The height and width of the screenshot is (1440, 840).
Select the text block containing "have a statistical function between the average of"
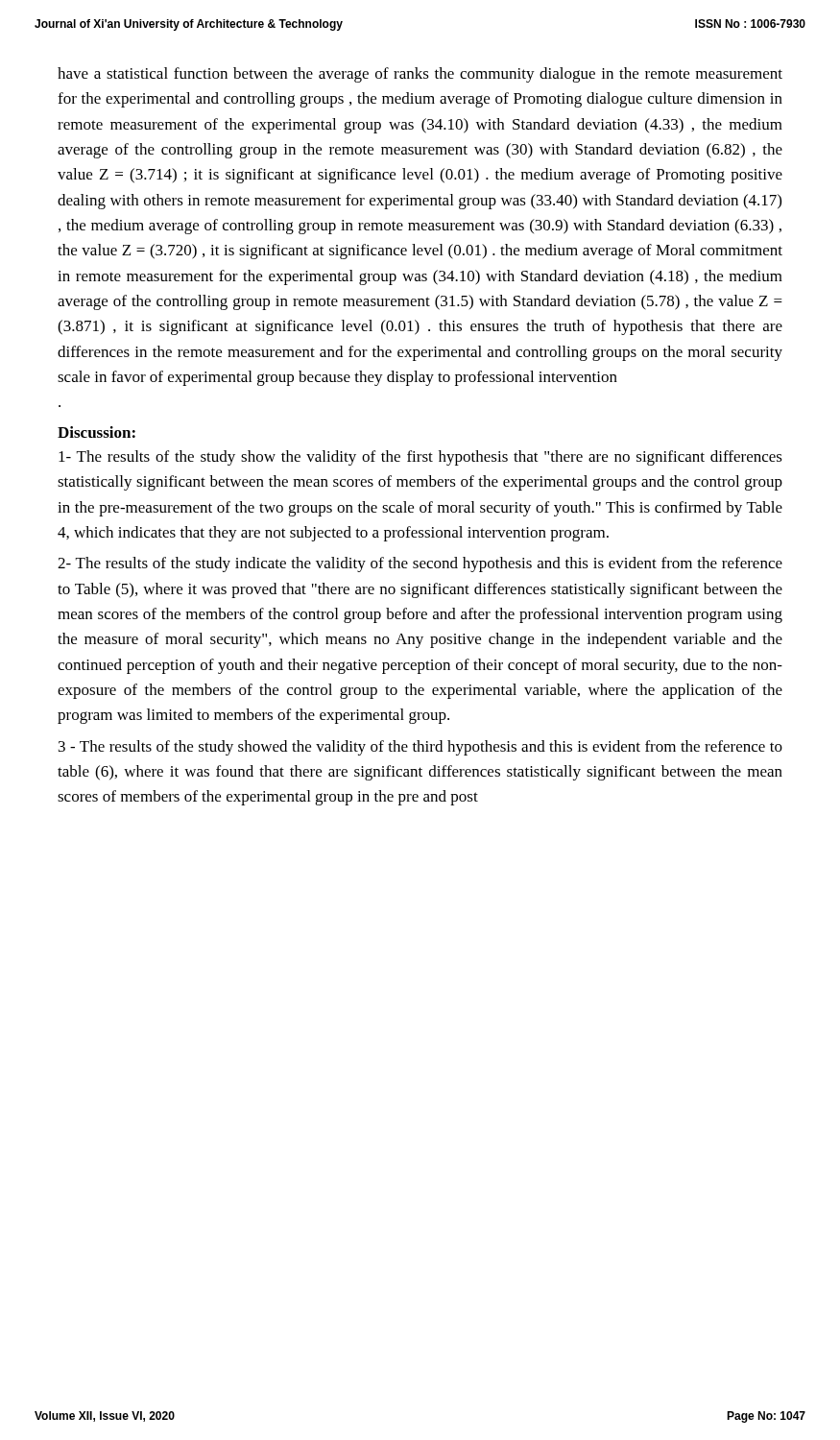(x=420, y=238)
